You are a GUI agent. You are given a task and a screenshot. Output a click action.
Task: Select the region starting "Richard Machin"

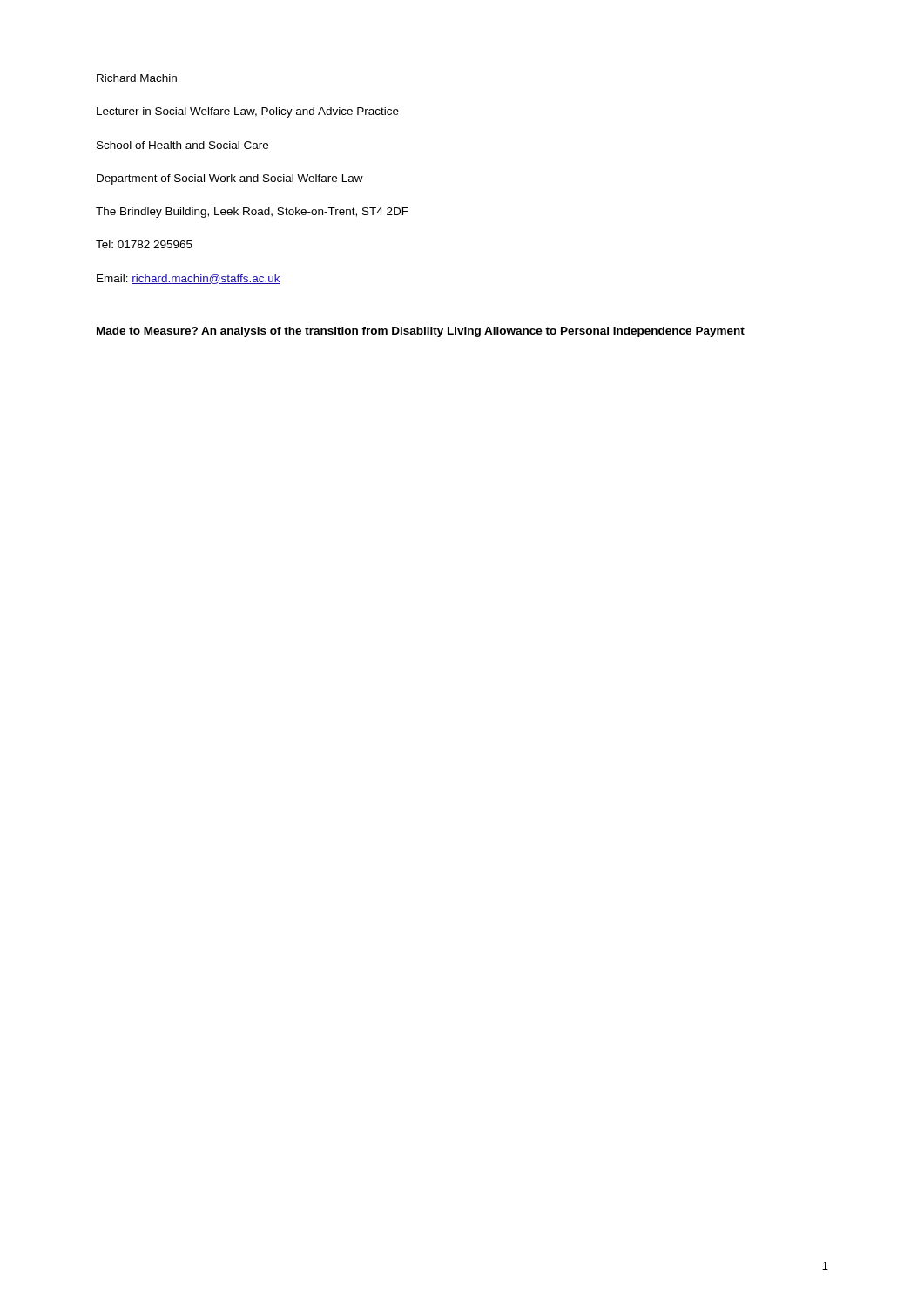point(137,78)
